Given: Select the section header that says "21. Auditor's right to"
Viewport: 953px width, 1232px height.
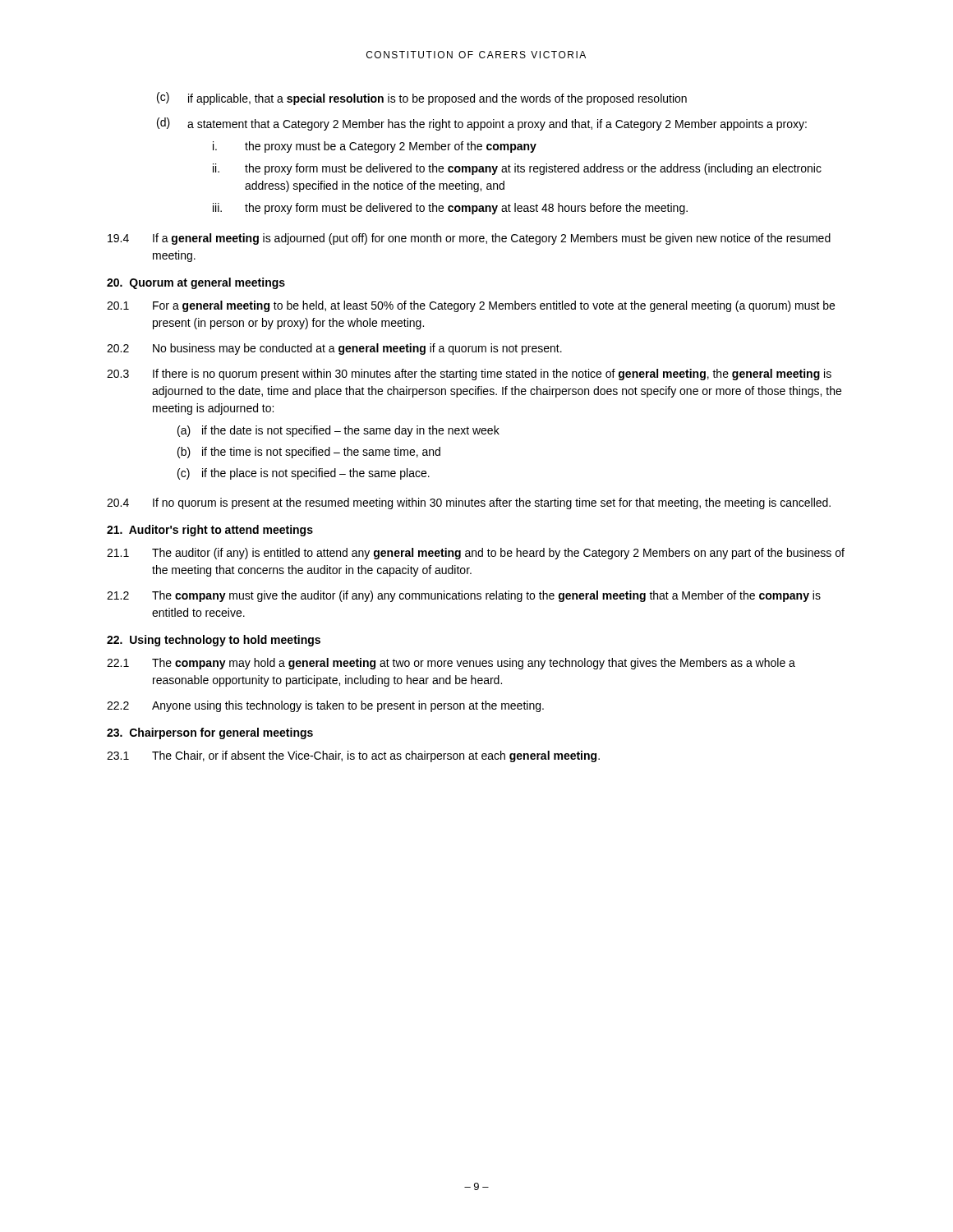Looking at the screenshot, I should [210, 531].
